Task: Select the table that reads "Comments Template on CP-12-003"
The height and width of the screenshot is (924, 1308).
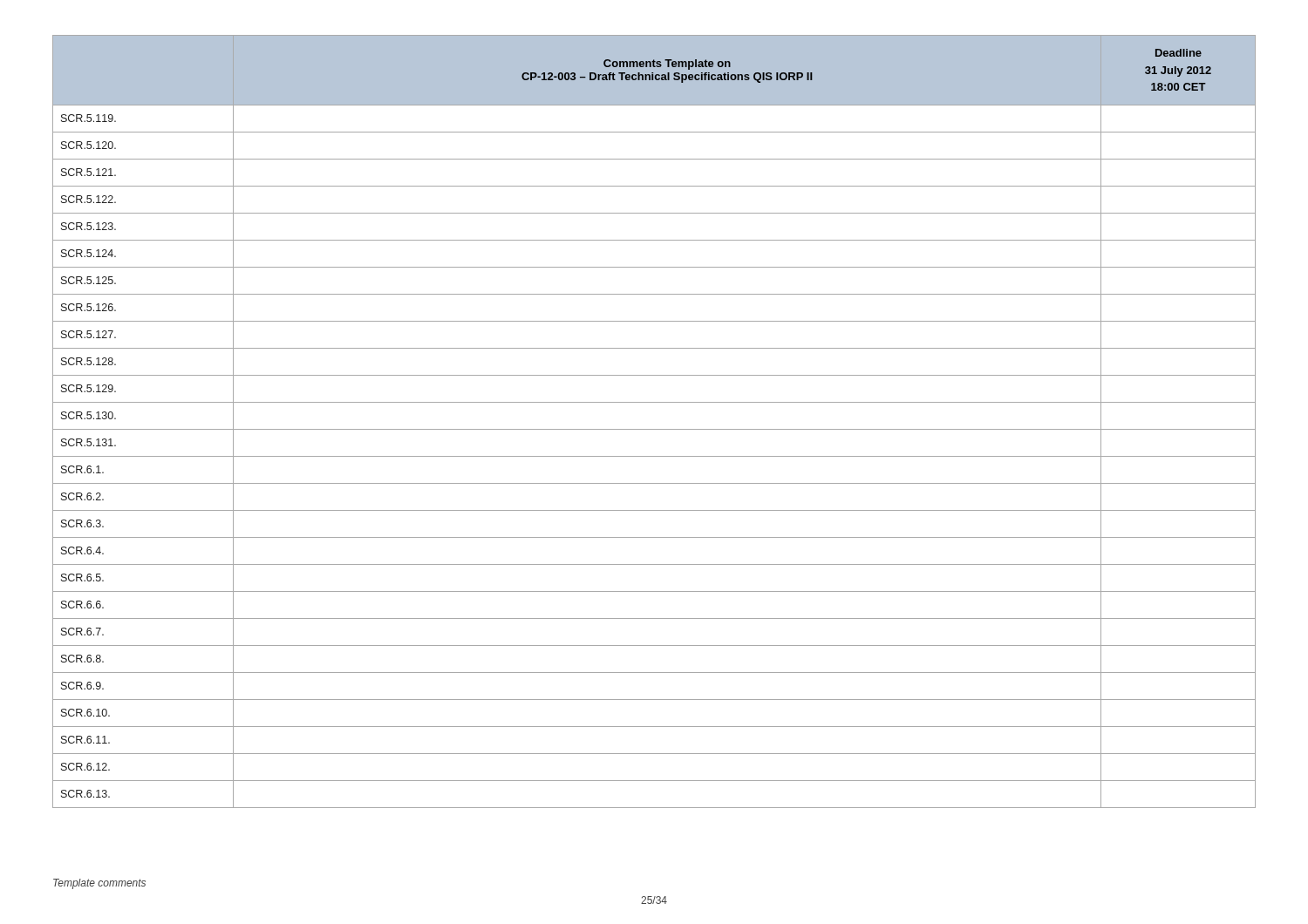Action: 654,421
